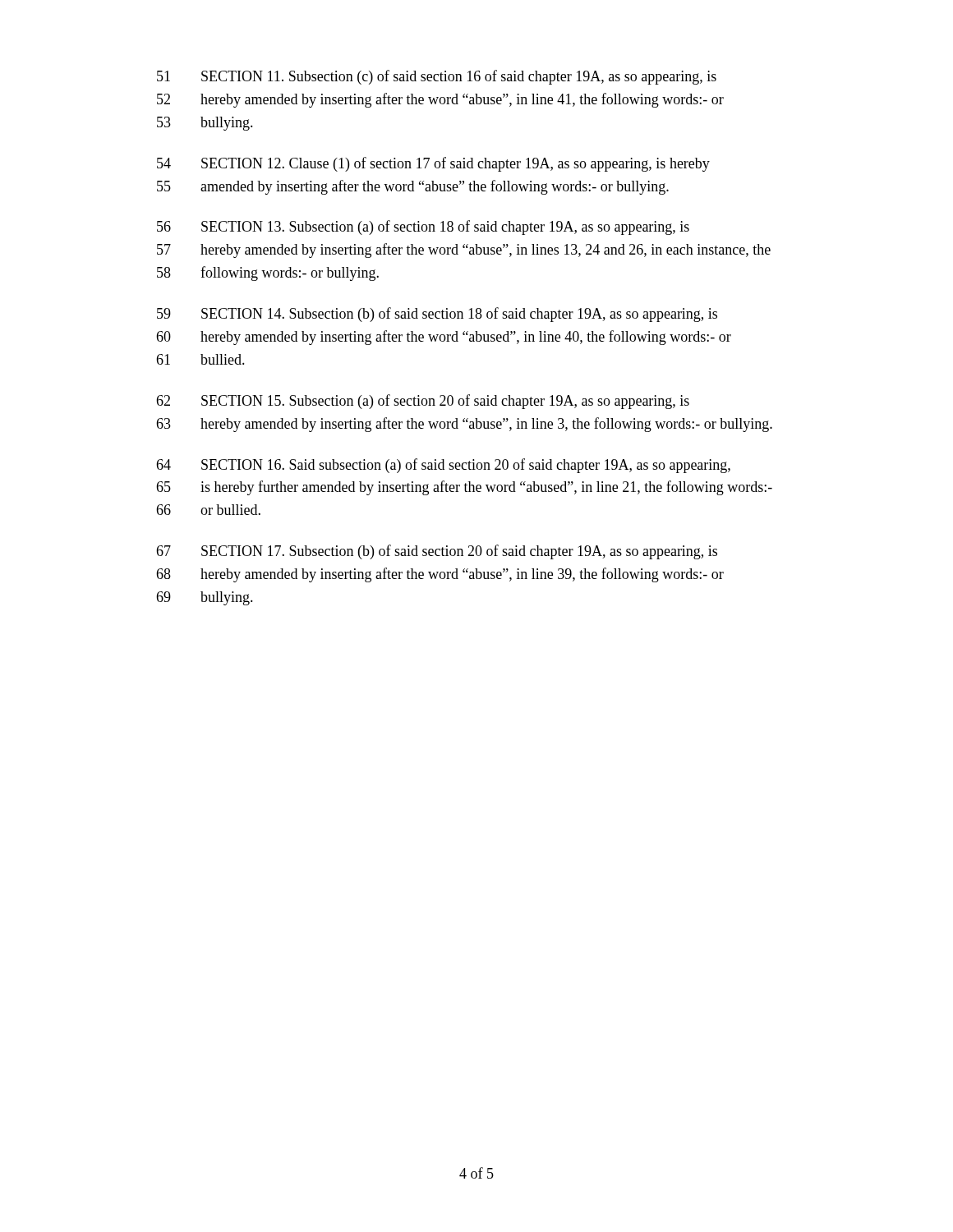Locate the block of text that opens with "56 SECTION 13. Subsection (a) of"
This screenshot has height=1232, width=953.
[x=476, y=228]
